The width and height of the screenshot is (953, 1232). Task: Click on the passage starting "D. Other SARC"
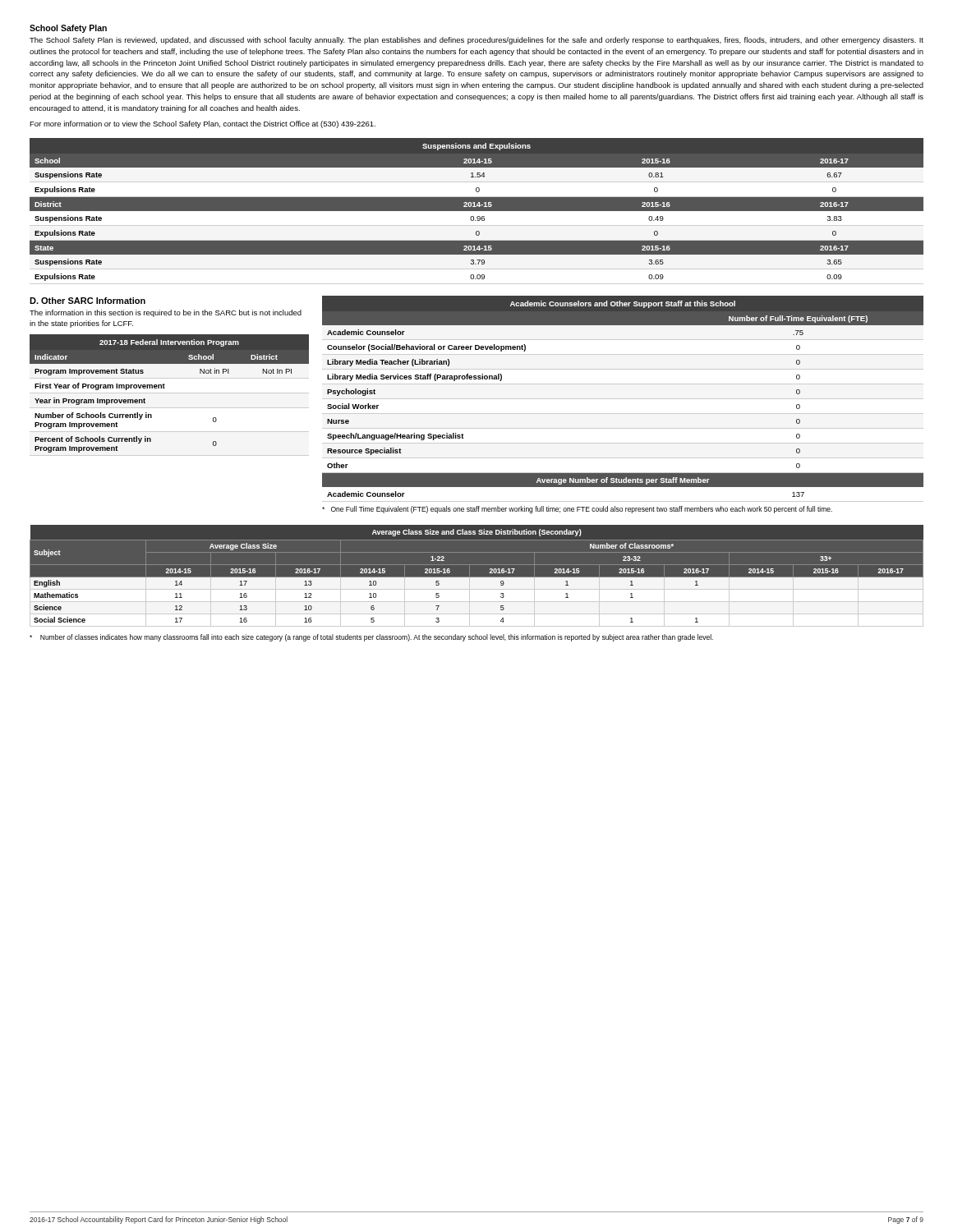tap(88, 301)
